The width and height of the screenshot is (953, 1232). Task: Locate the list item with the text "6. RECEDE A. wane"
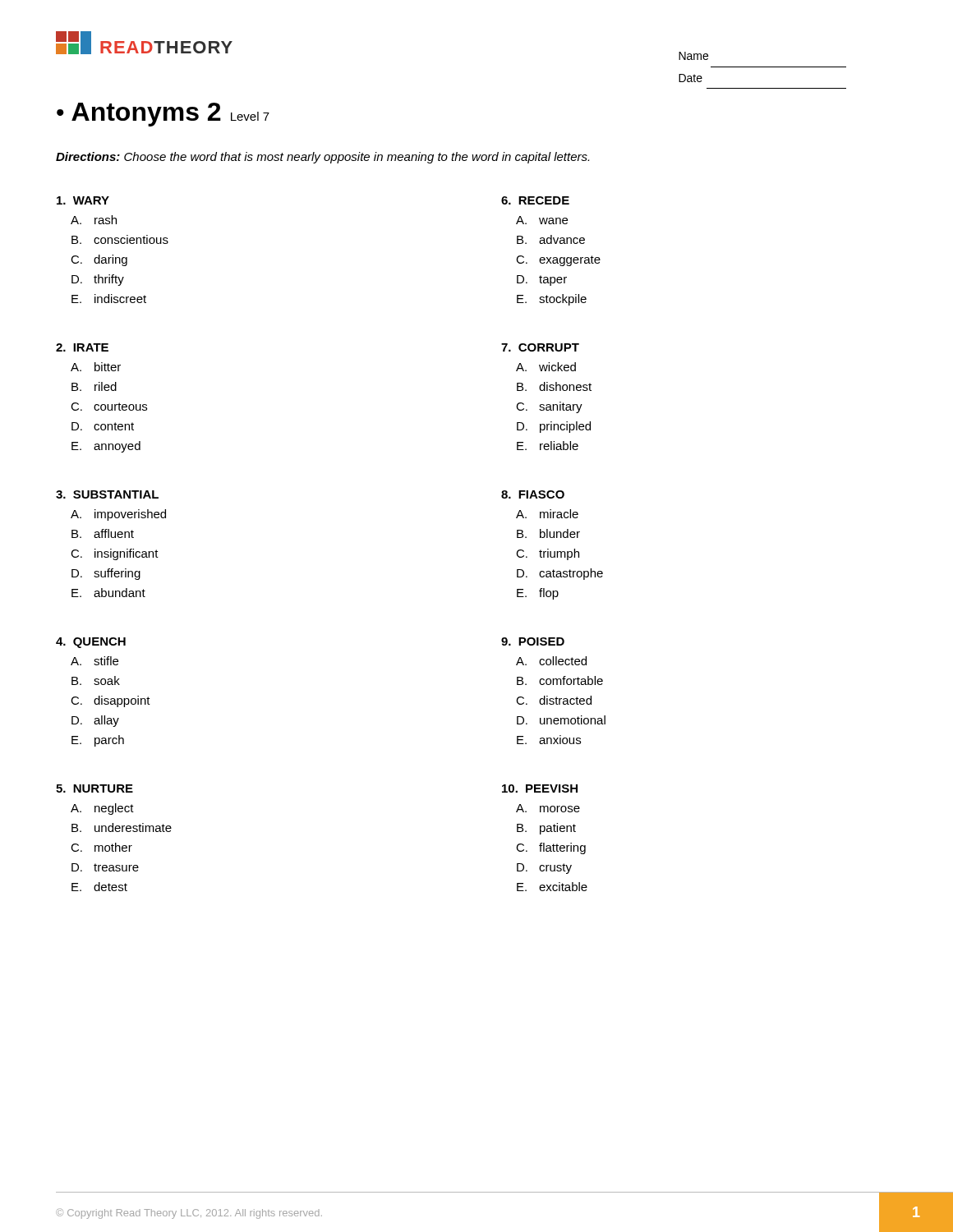tap(535, 200)
